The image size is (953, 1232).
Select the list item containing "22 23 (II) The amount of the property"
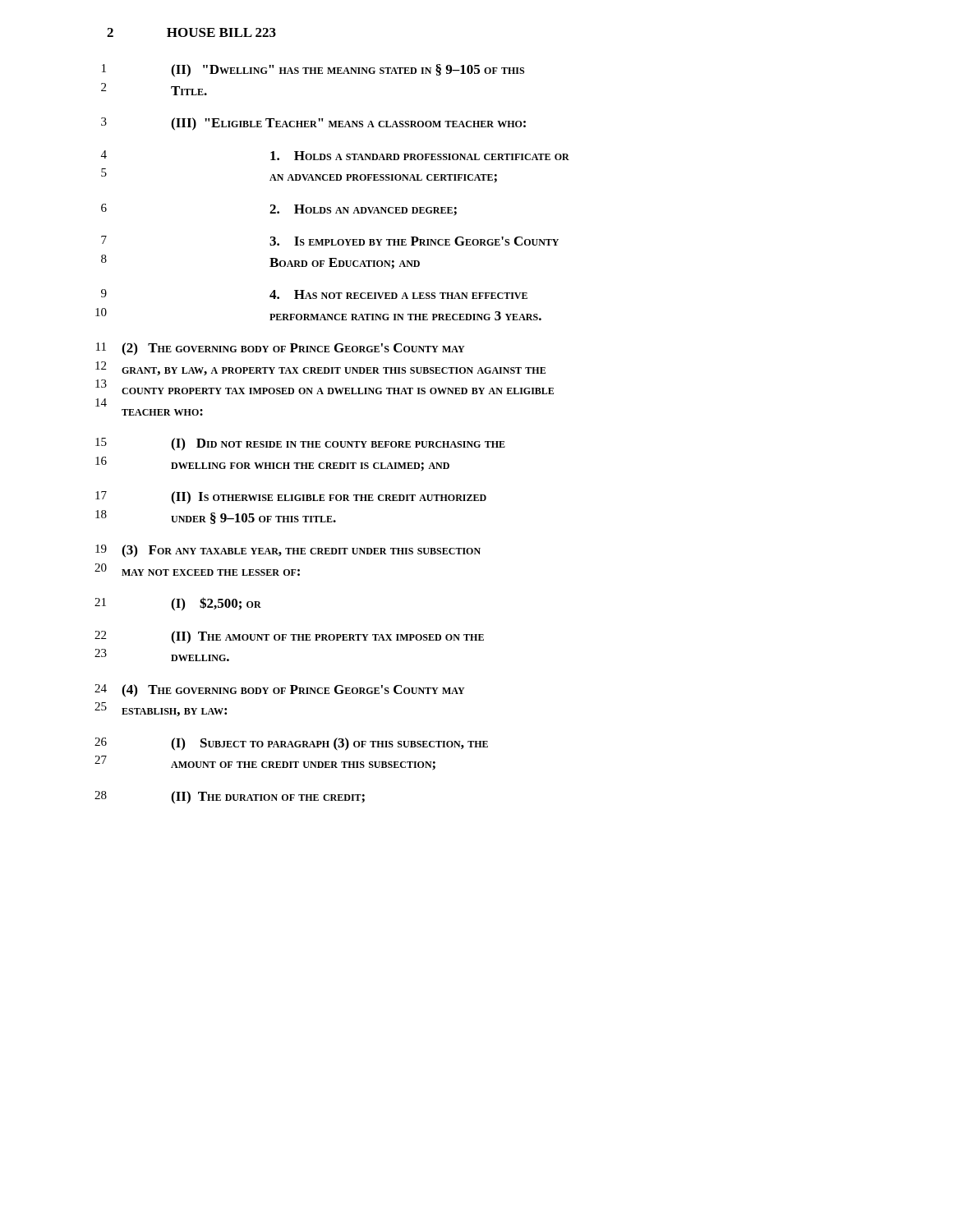click(476, 646)
